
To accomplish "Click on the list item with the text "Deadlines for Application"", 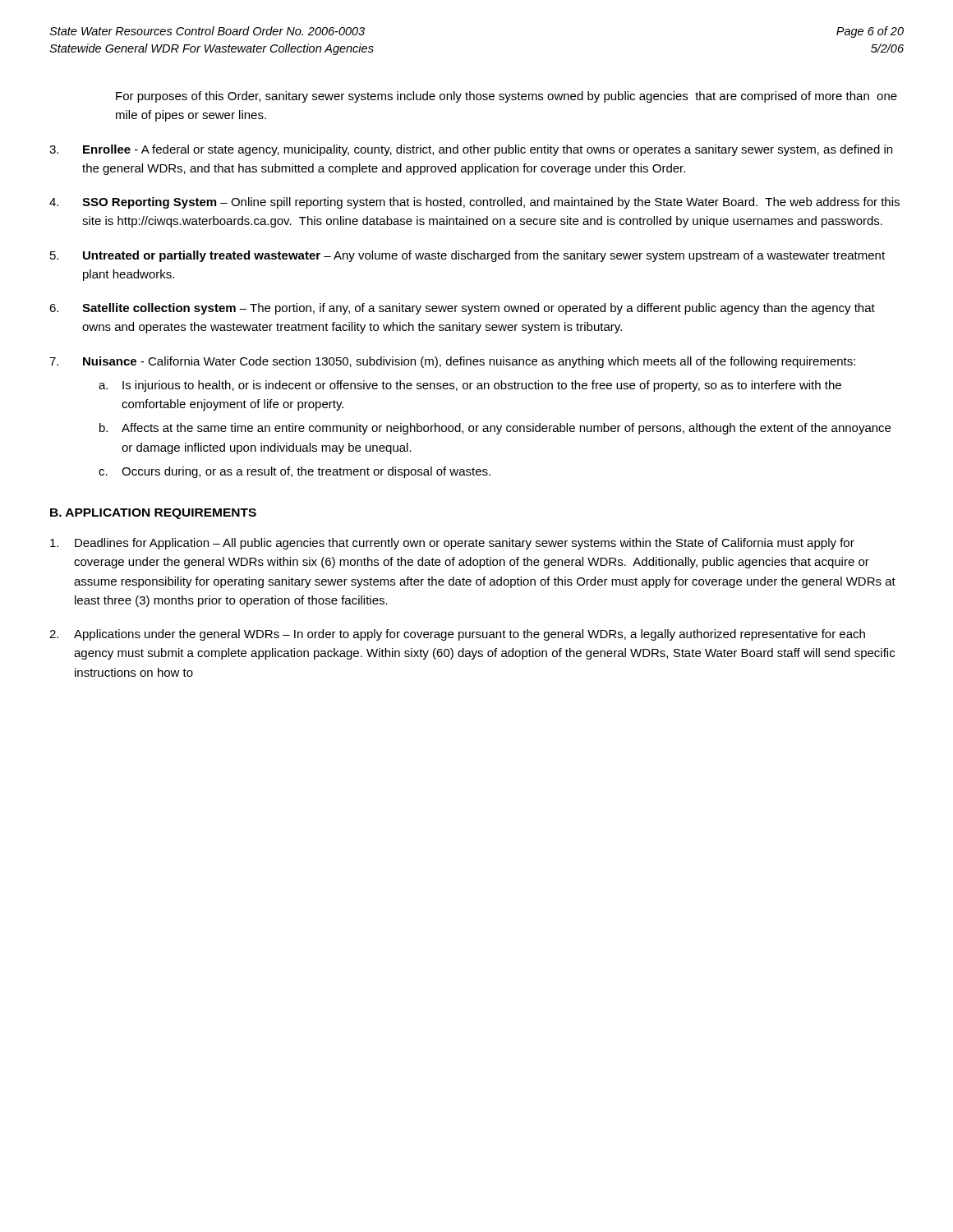I will pos(476,571).
